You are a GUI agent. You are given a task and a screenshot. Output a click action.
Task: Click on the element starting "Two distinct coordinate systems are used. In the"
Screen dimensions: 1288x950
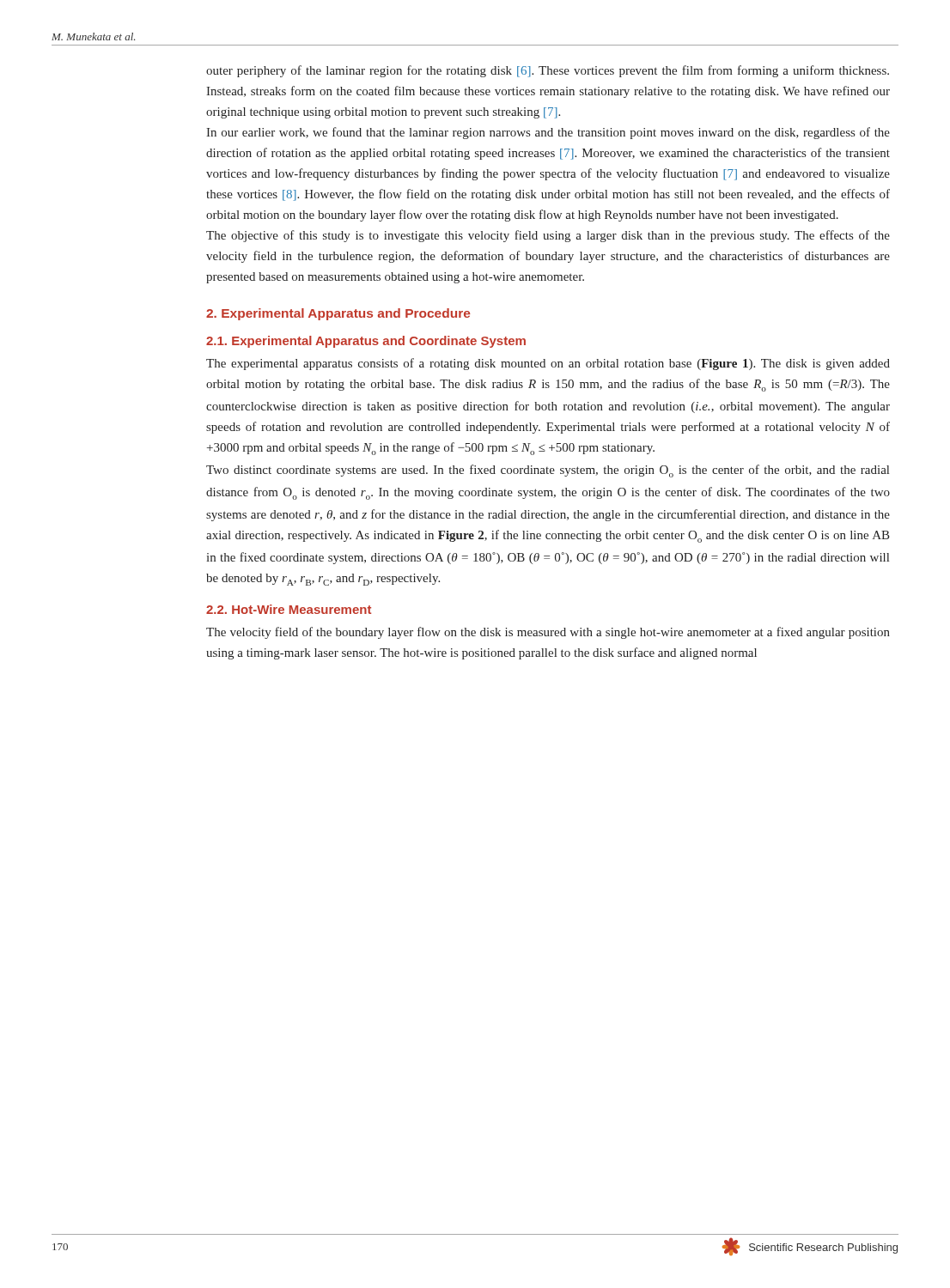pyautogui.click(x=548, y=525)
